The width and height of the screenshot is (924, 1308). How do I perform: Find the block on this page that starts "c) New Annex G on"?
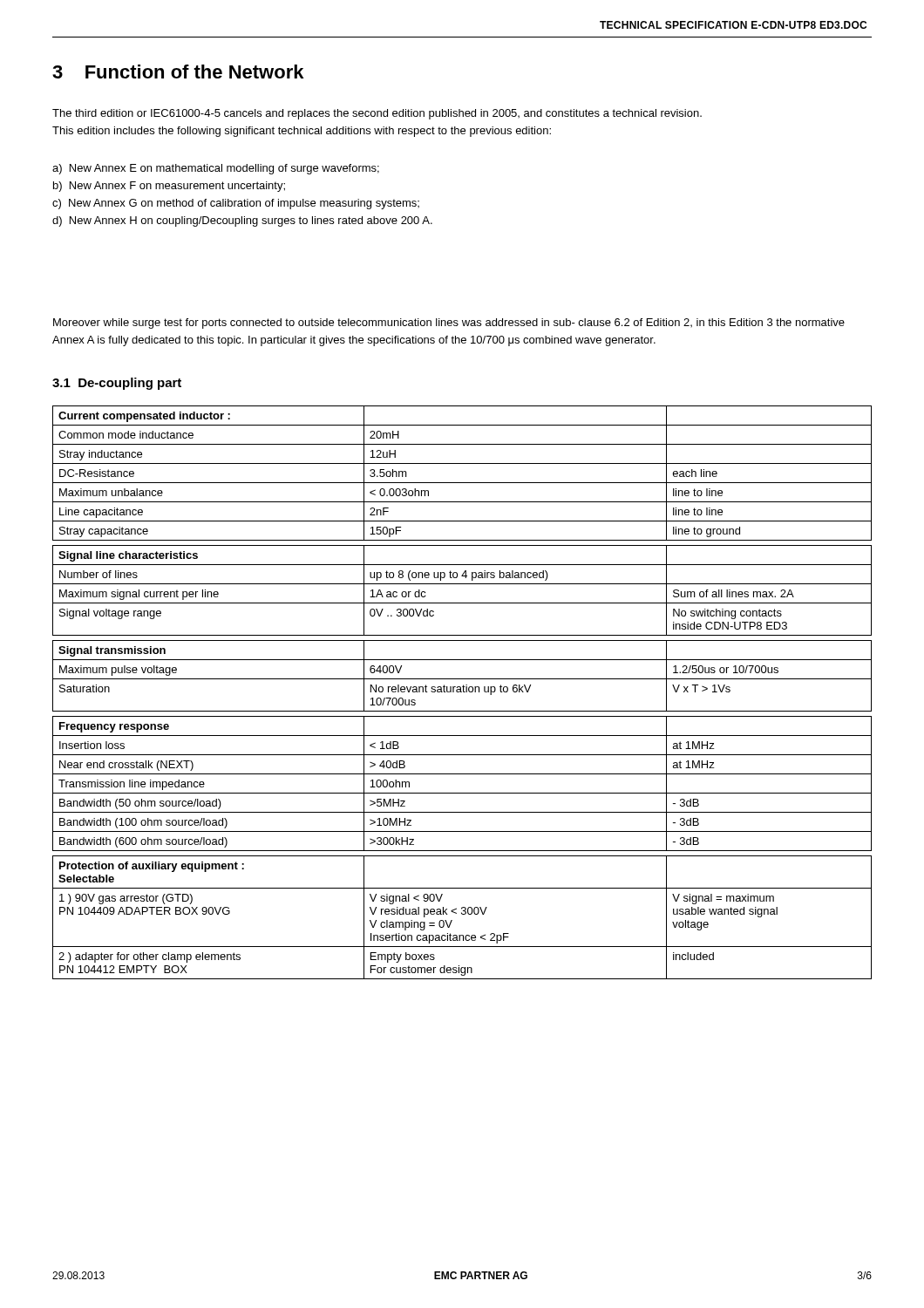tap(236, 203)
